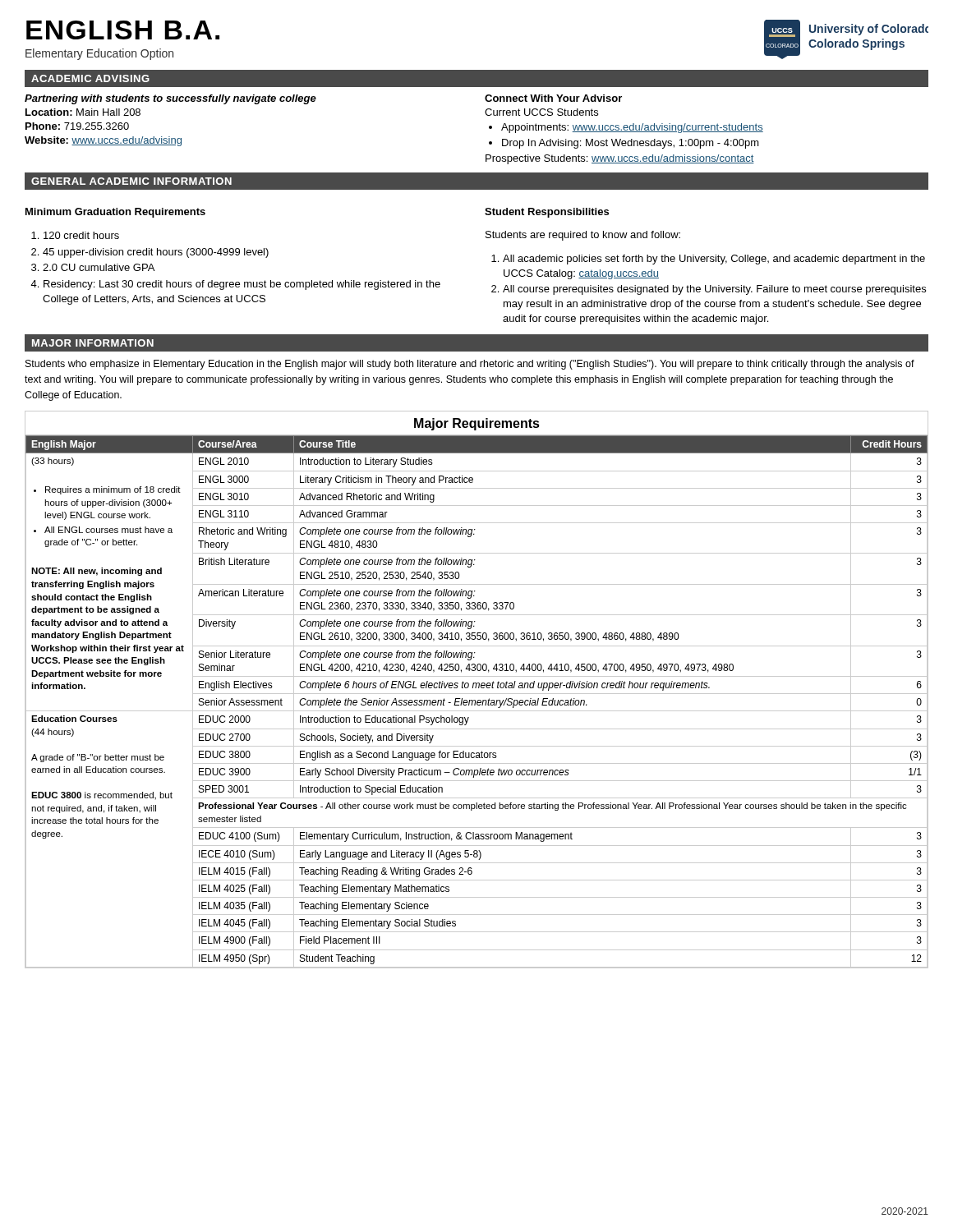Find the block starting "Elementary Education Option"
Screen dimensions: 1232x953
pos(99,54)
